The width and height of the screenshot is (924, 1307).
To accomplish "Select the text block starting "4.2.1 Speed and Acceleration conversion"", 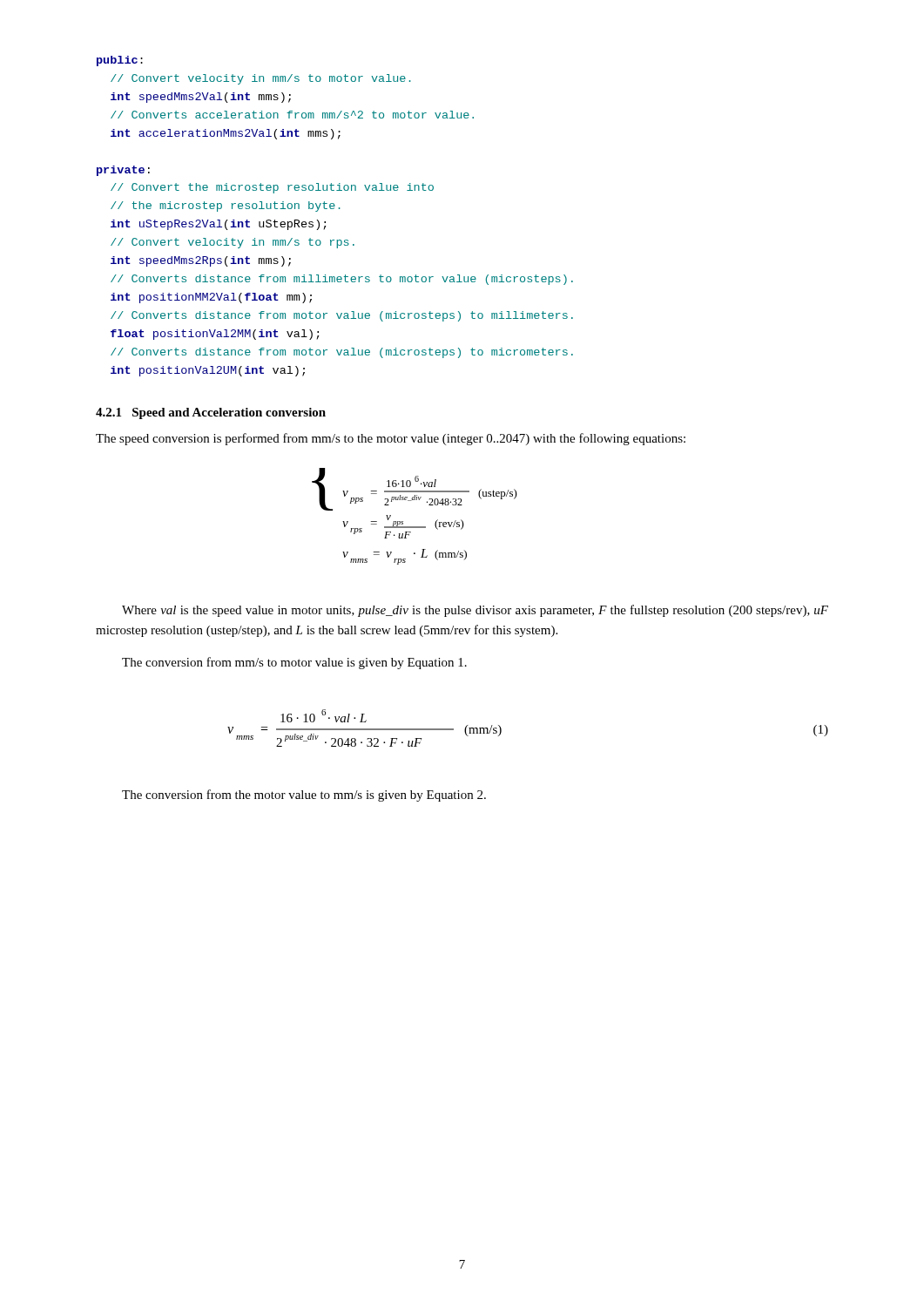I will [x=211, y=412].
